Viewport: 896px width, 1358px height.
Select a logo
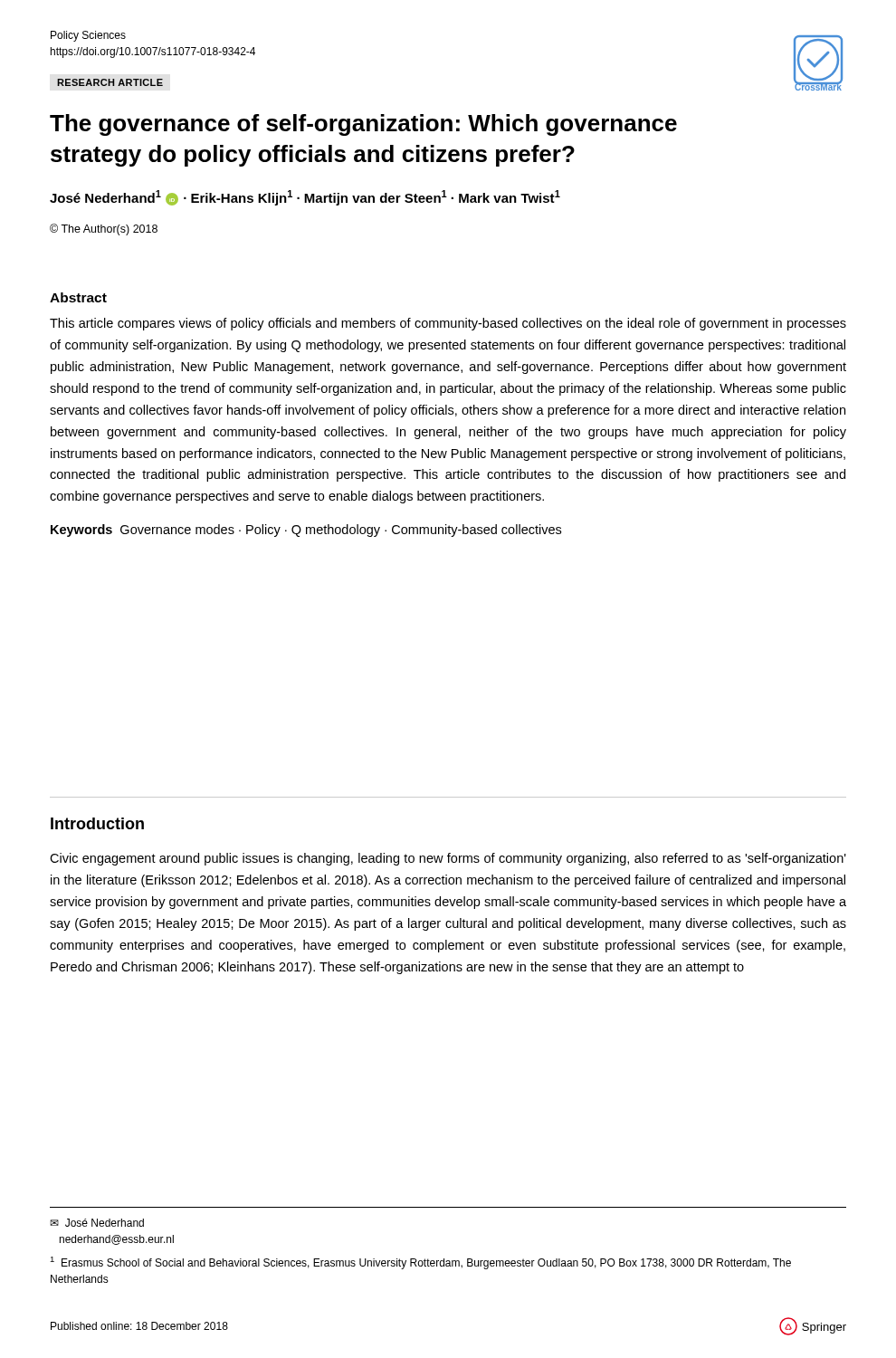coord(808,63)
